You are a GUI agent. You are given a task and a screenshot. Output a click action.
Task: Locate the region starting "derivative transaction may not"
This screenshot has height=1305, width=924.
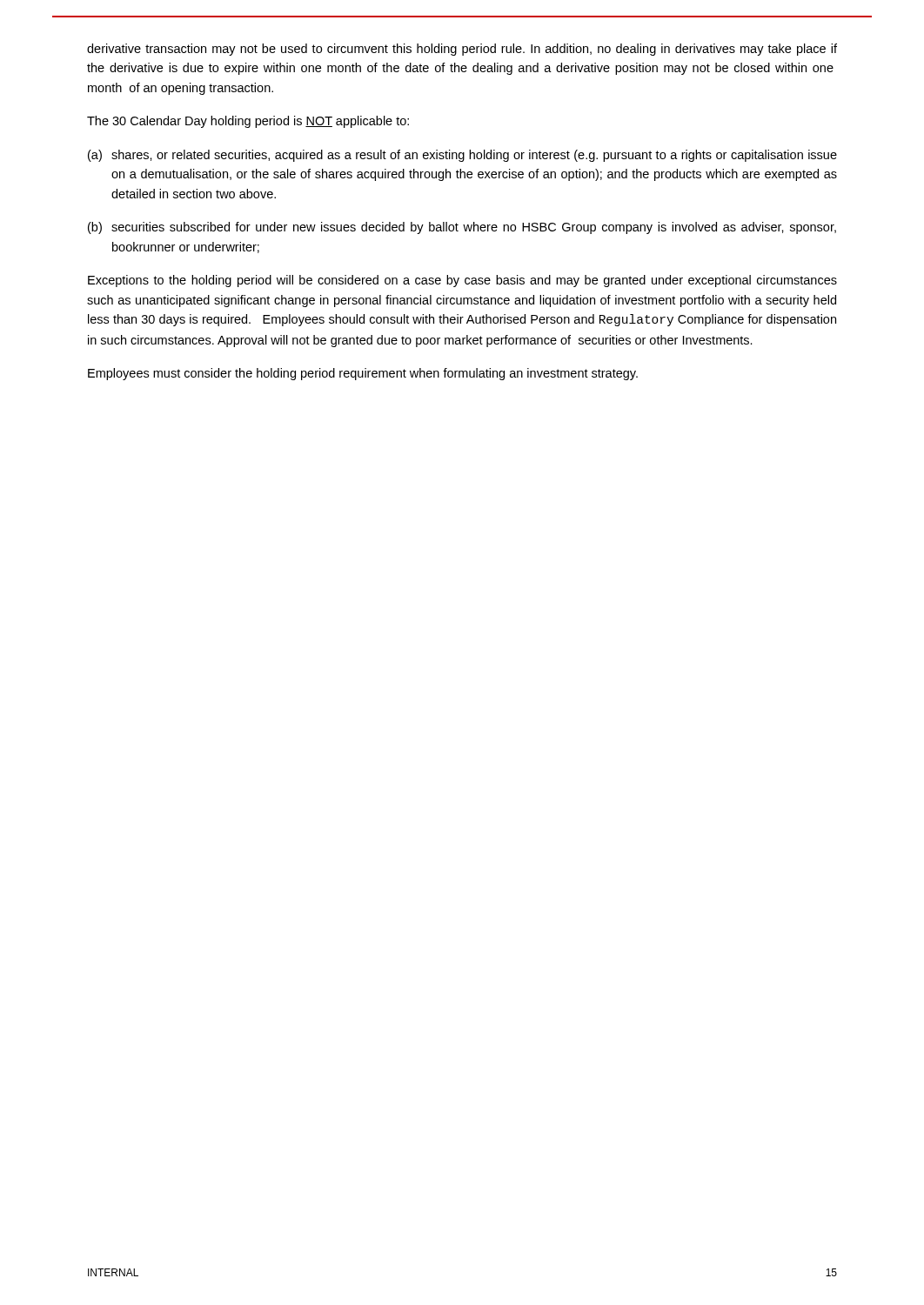coord(462,68)
